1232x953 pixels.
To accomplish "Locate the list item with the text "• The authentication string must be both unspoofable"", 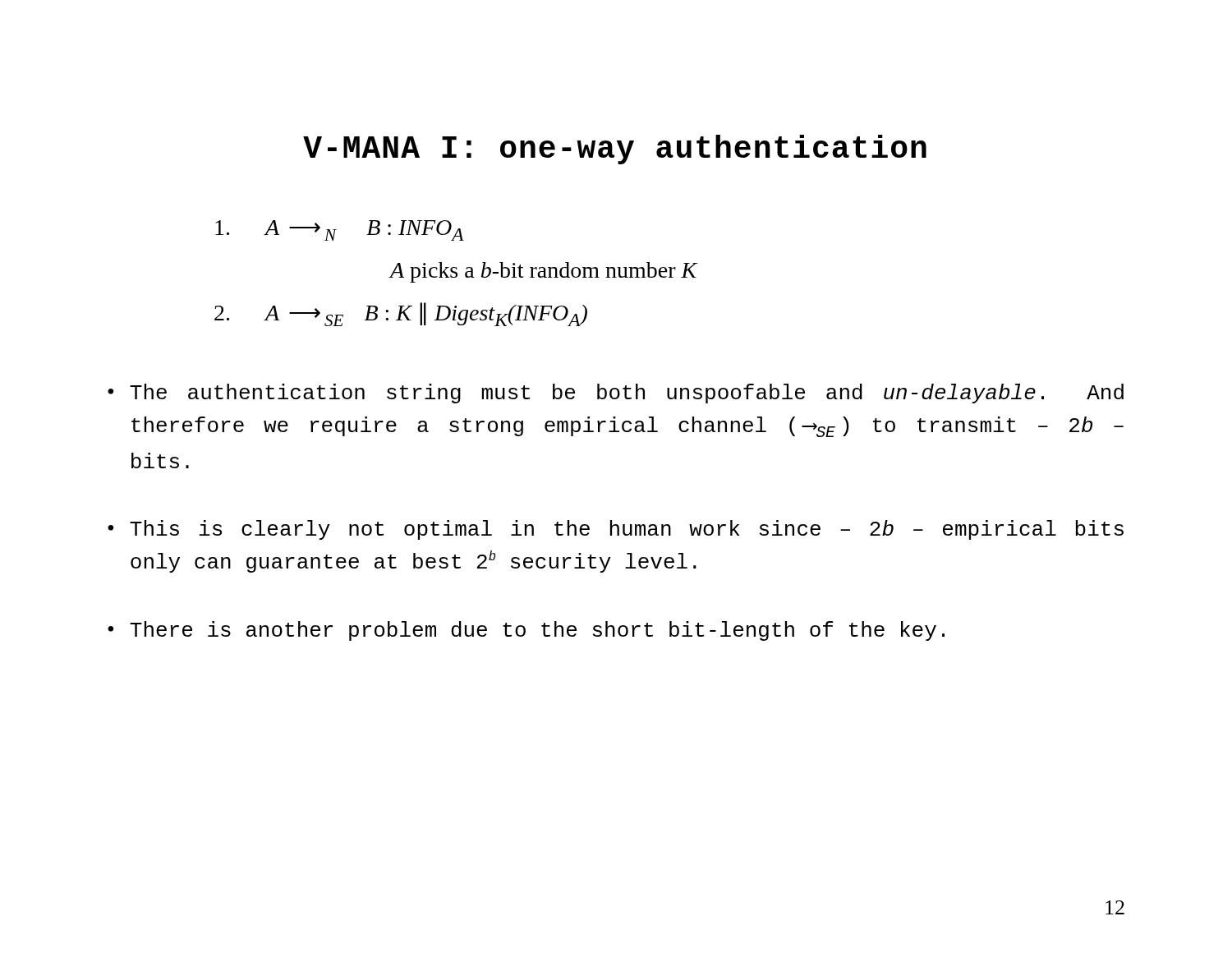I will click(x=616, y=428).
